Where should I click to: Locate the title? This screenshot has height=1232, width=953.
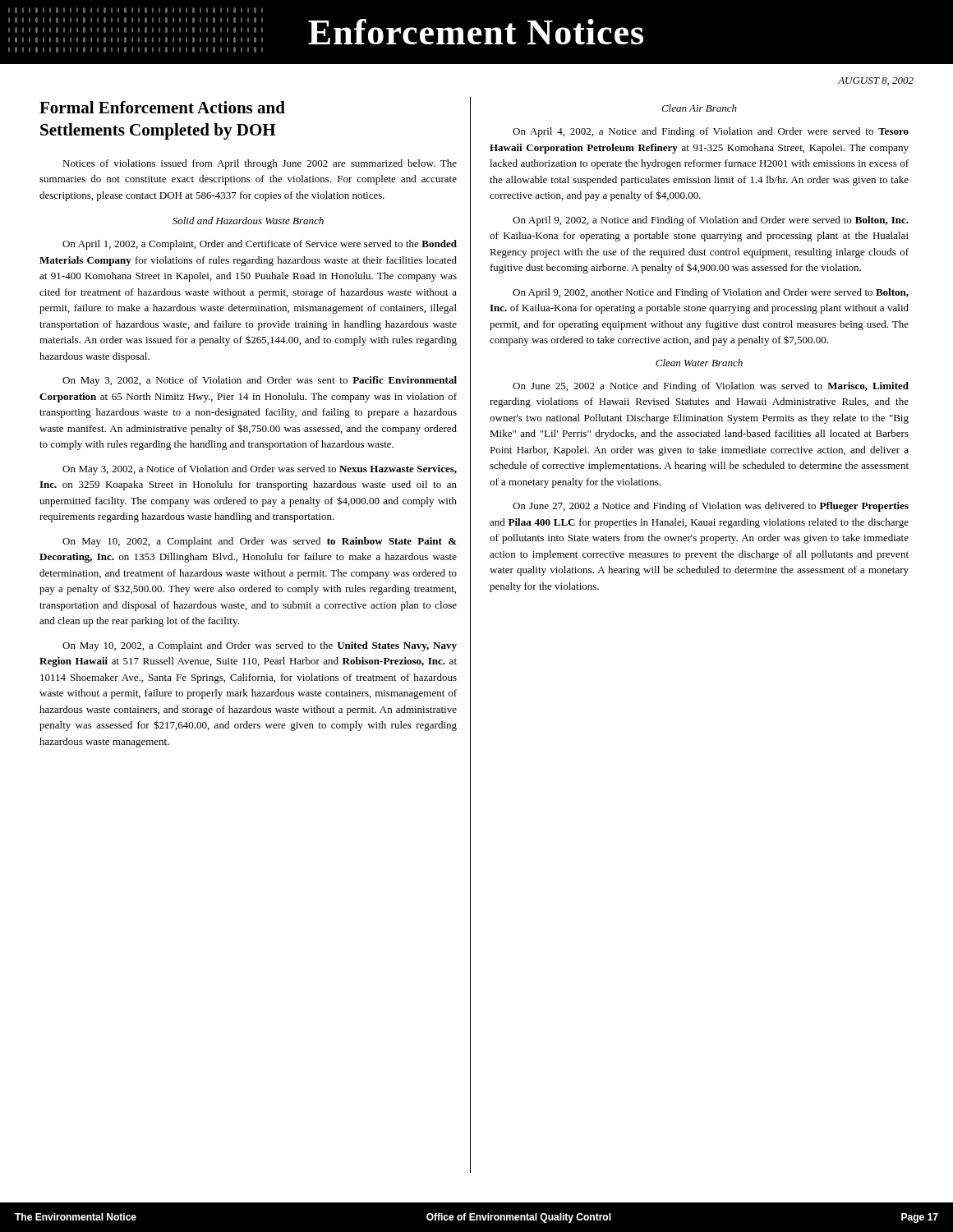coord(162,119)
